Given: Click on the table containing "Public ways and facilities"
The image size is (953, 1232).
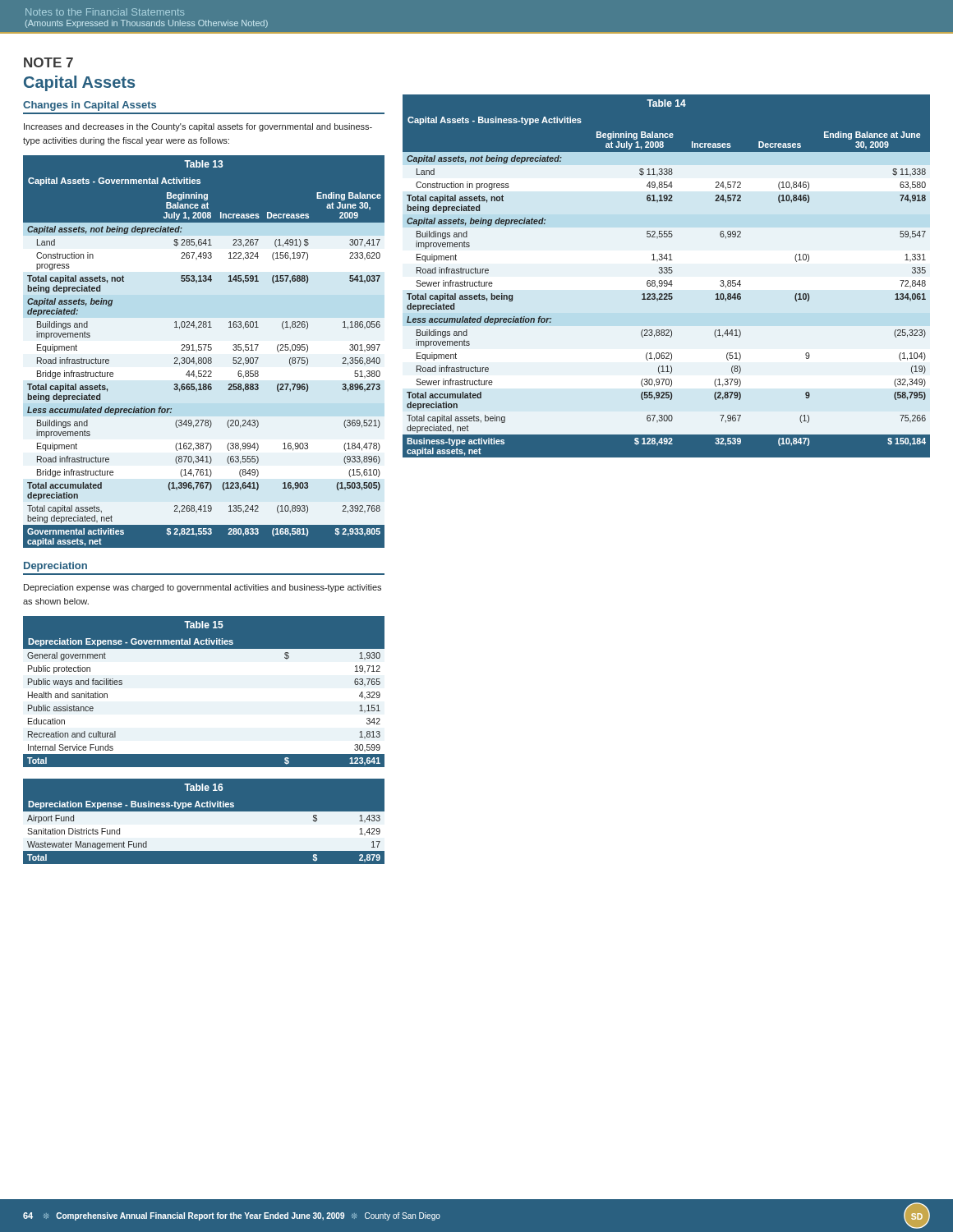Looking at the screenshot, I should tap(204, 692).
